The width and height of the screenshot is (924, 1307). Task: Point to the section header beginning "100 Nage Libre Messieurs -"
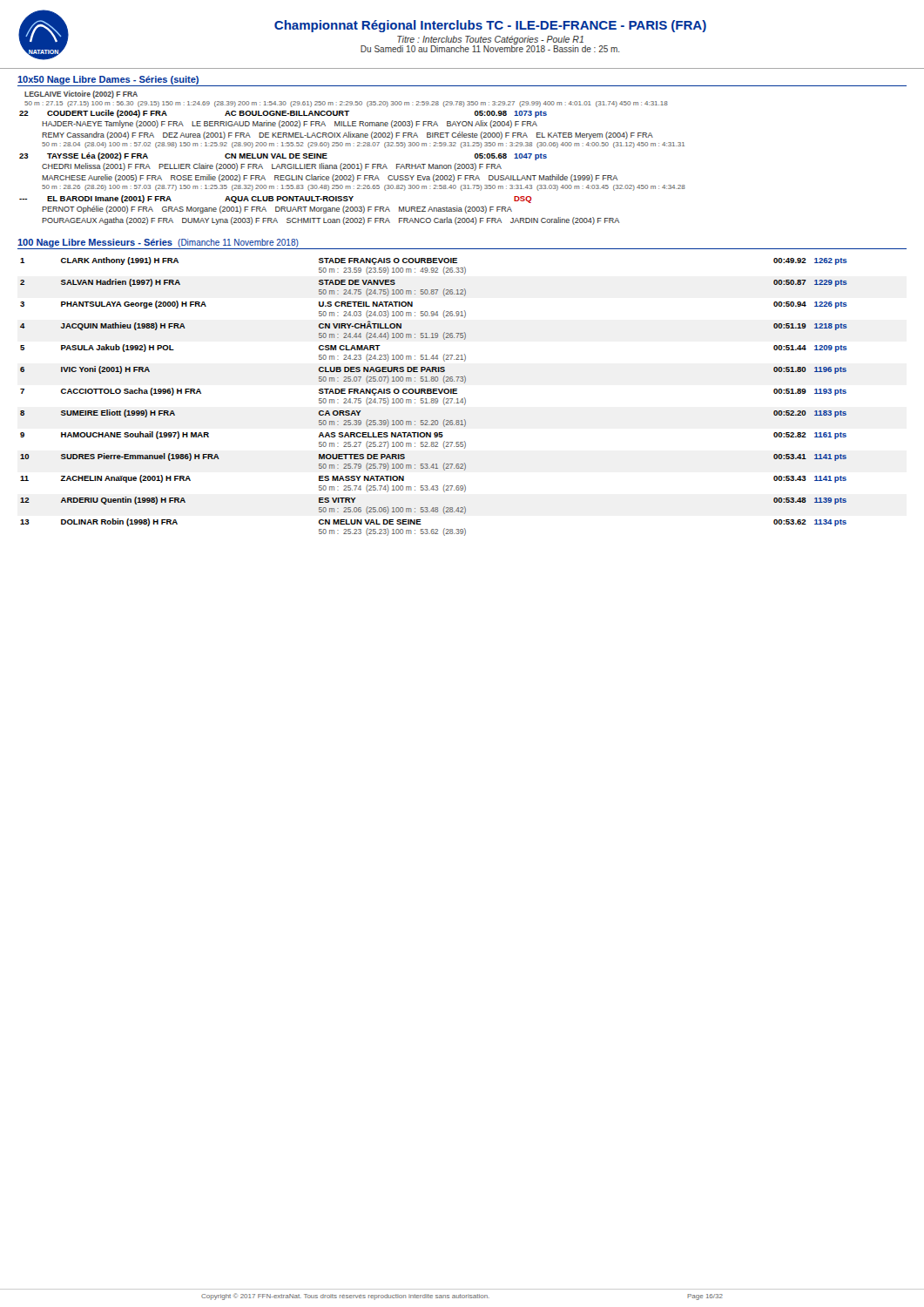tap(158, 242)
